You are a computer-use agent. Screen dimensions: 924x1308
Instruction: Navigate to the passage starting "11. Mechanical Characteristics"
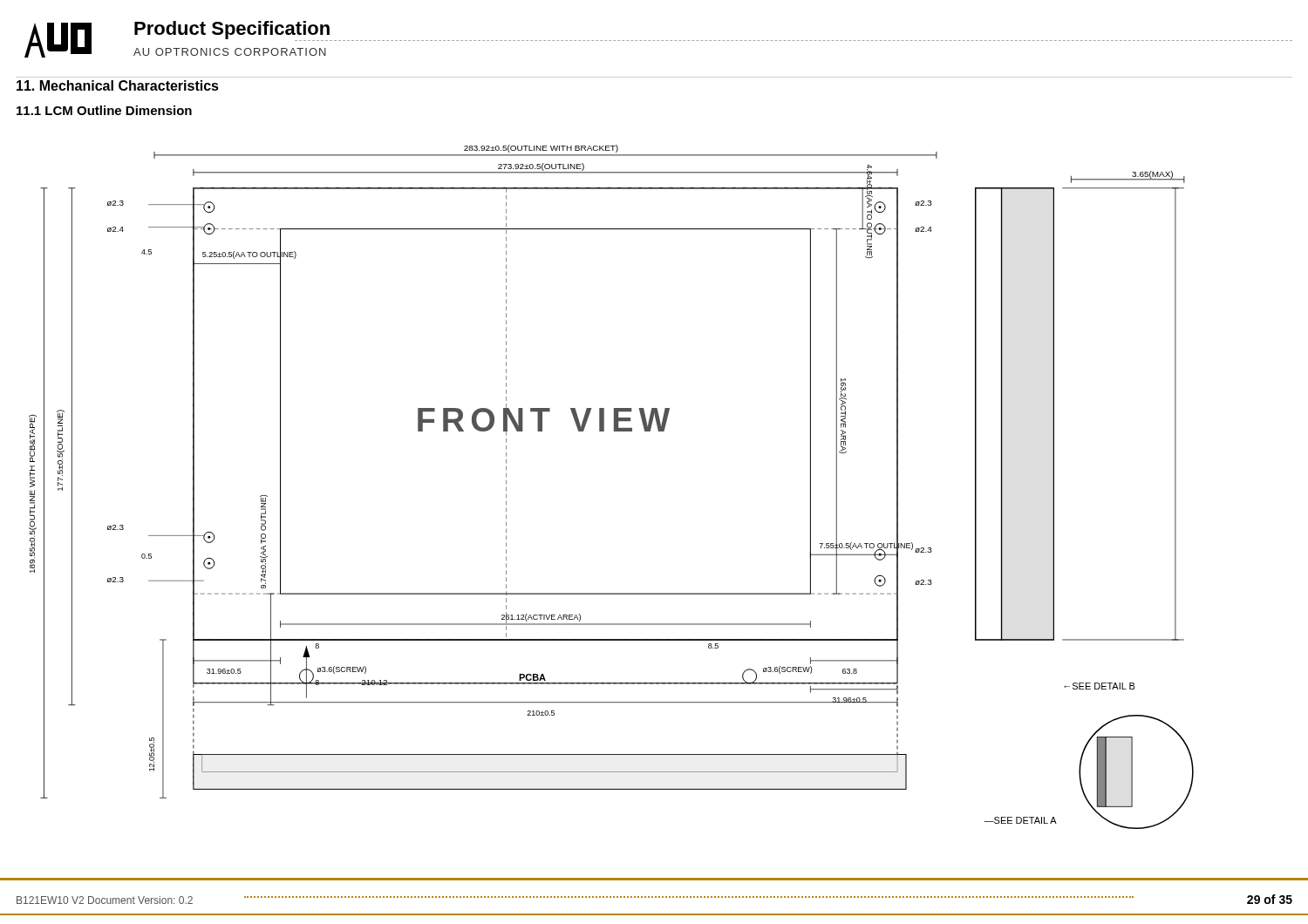[117, 86]
